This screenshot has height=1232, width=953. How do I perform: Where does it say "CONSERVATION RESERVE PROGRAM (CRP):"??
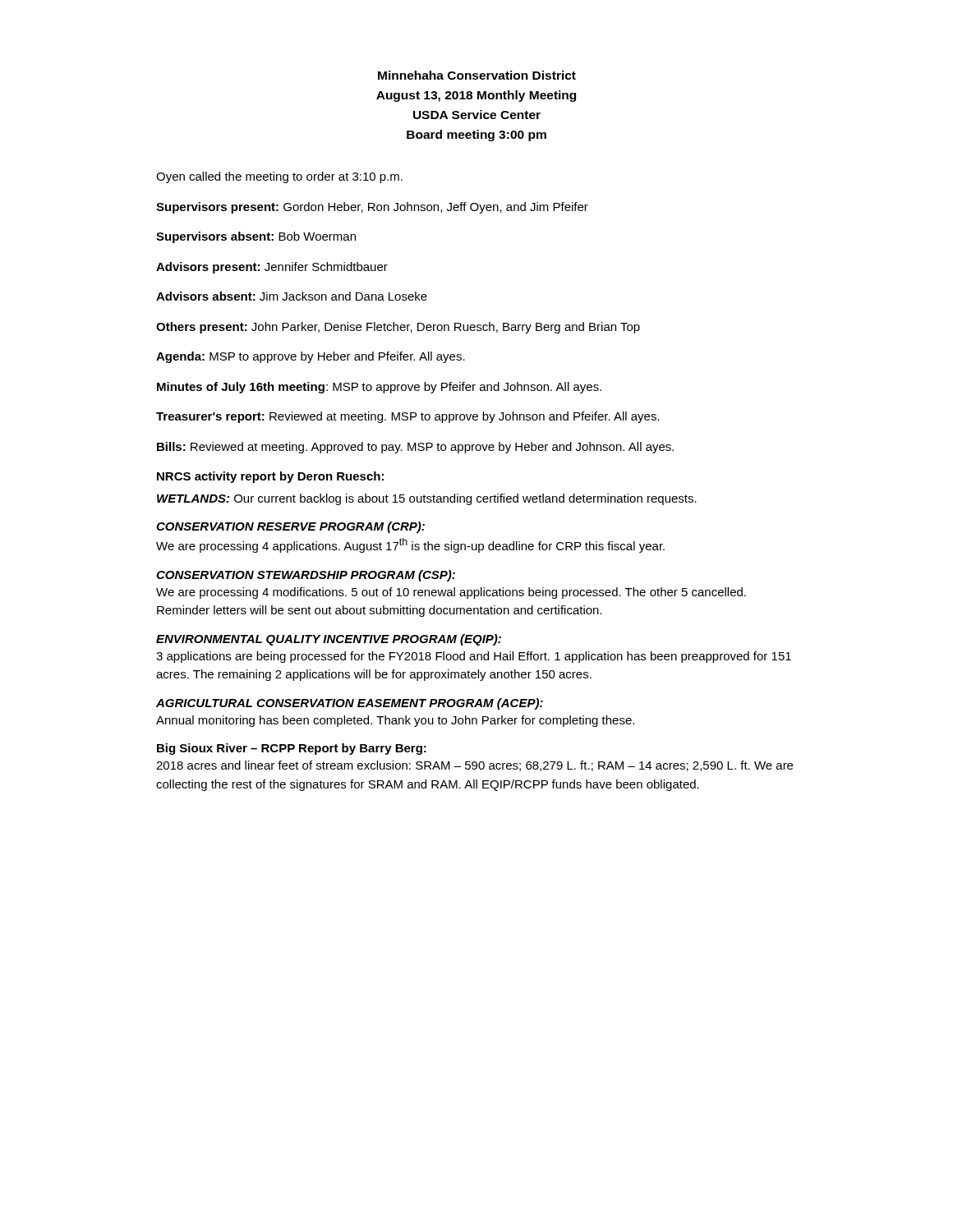click(x=291, y=526)
